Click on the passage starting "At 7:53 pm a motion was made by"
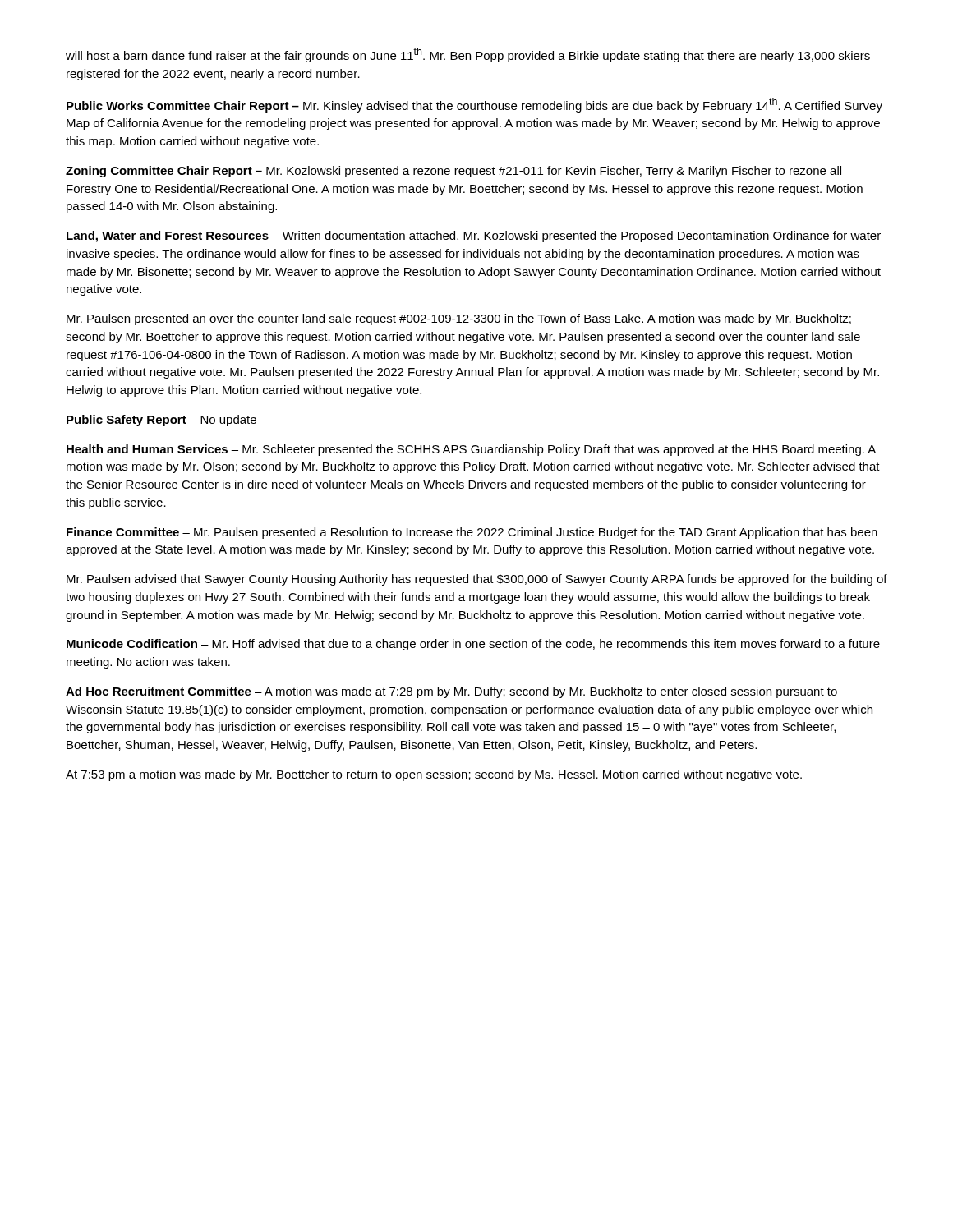 click(x=476, y=774)
